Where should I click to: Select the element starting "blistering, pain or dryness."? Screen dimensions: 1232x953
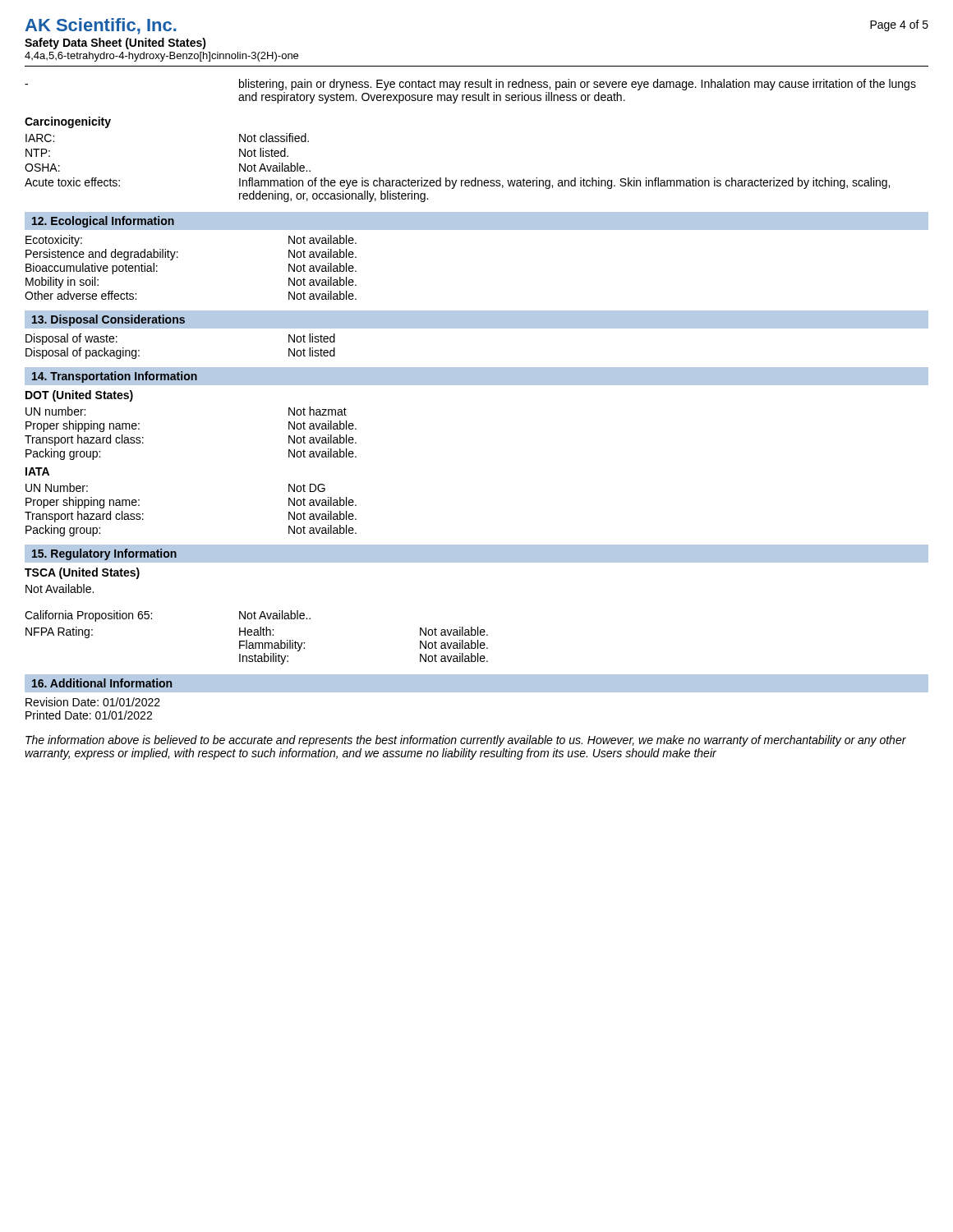[x=476, y=90]
